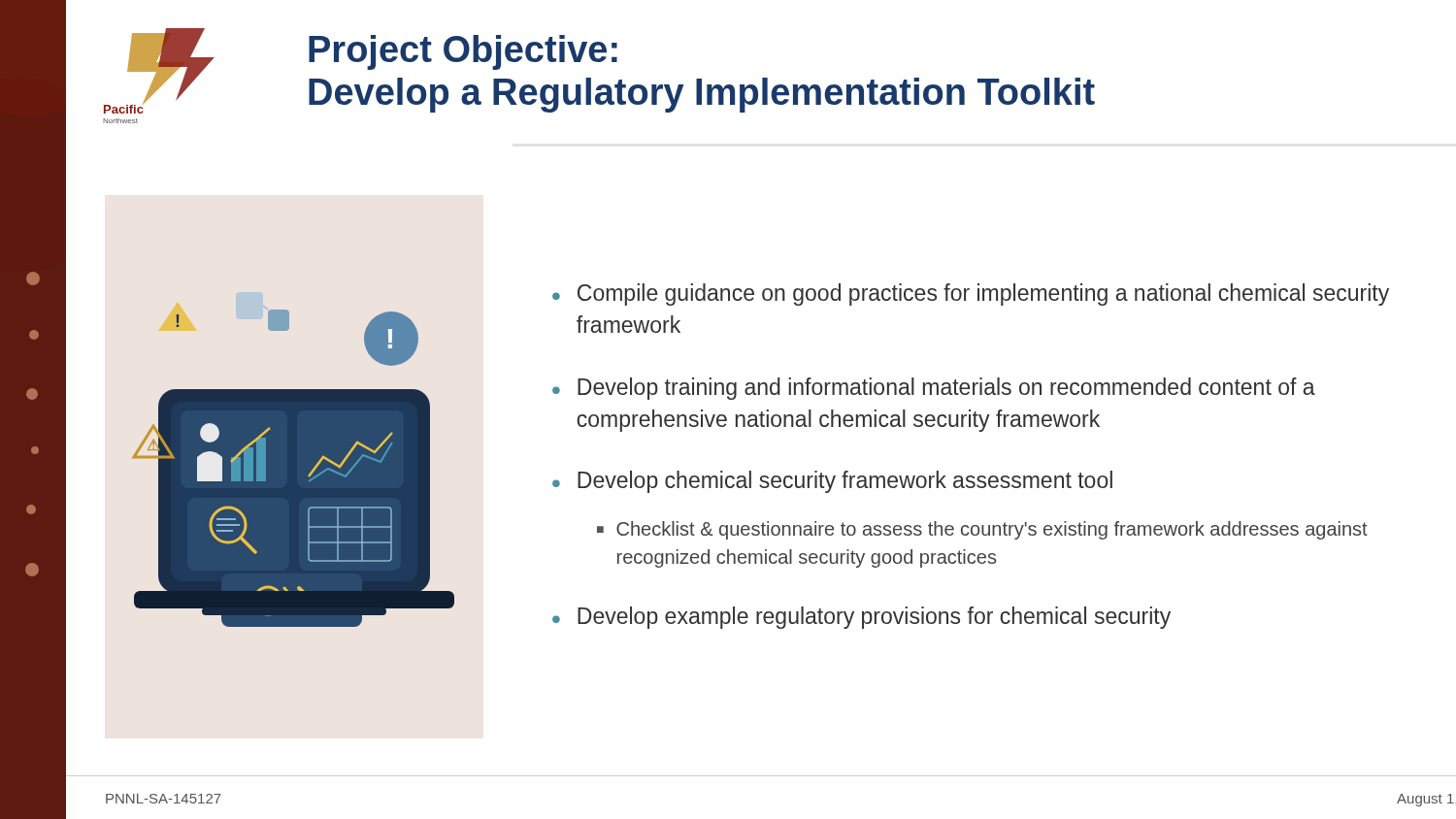This screenshot has height=819, width=1456.
Task: Locate the block starting "• Develop chemical"
Action: point(833,483)
